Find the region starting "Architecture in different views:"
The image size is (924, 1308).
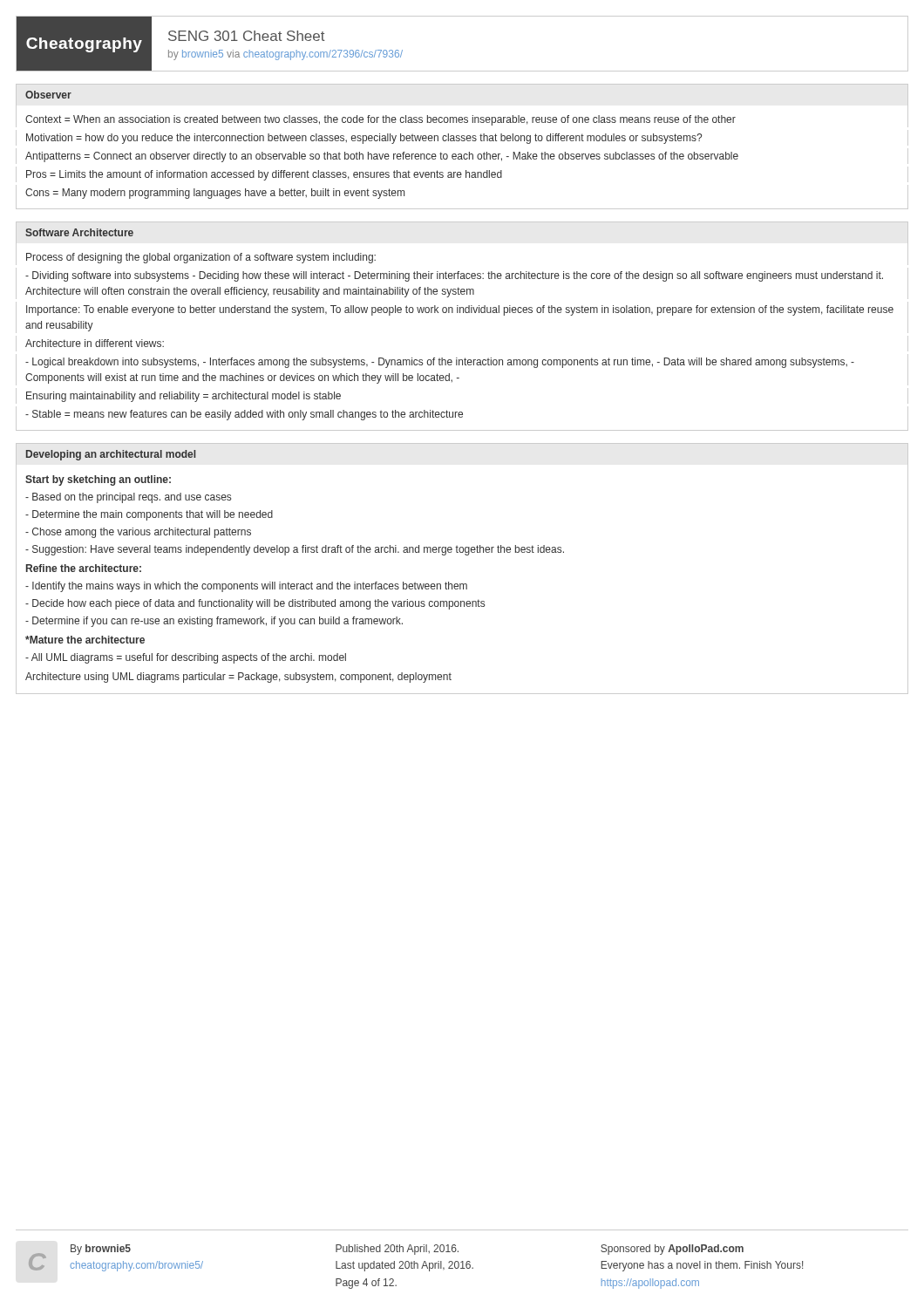pyautogui.click(x=95, y=343)
